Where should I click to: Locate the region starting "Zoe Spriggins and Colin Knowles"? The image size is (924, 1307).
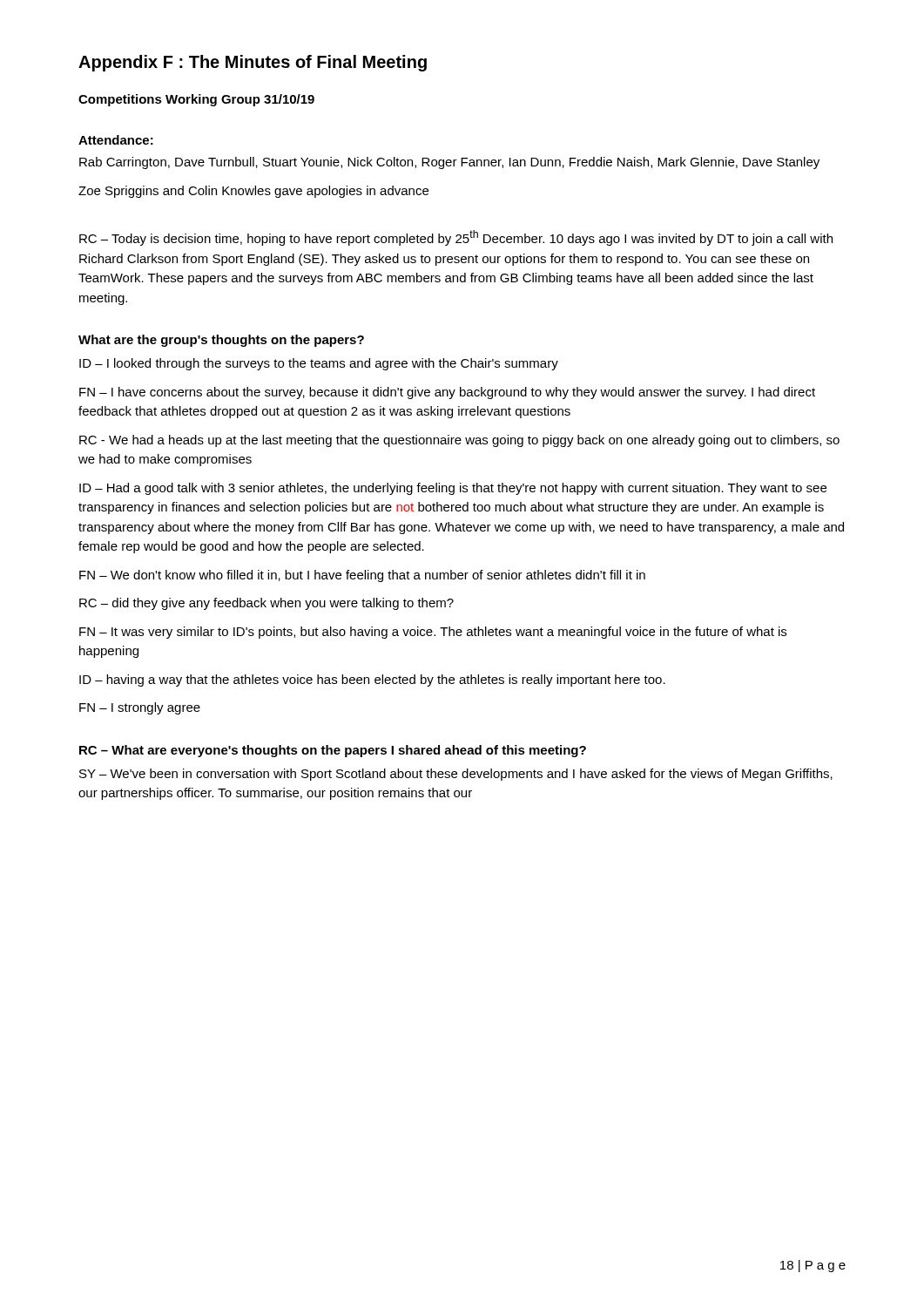pyautogui.click(x=254, y=190)
